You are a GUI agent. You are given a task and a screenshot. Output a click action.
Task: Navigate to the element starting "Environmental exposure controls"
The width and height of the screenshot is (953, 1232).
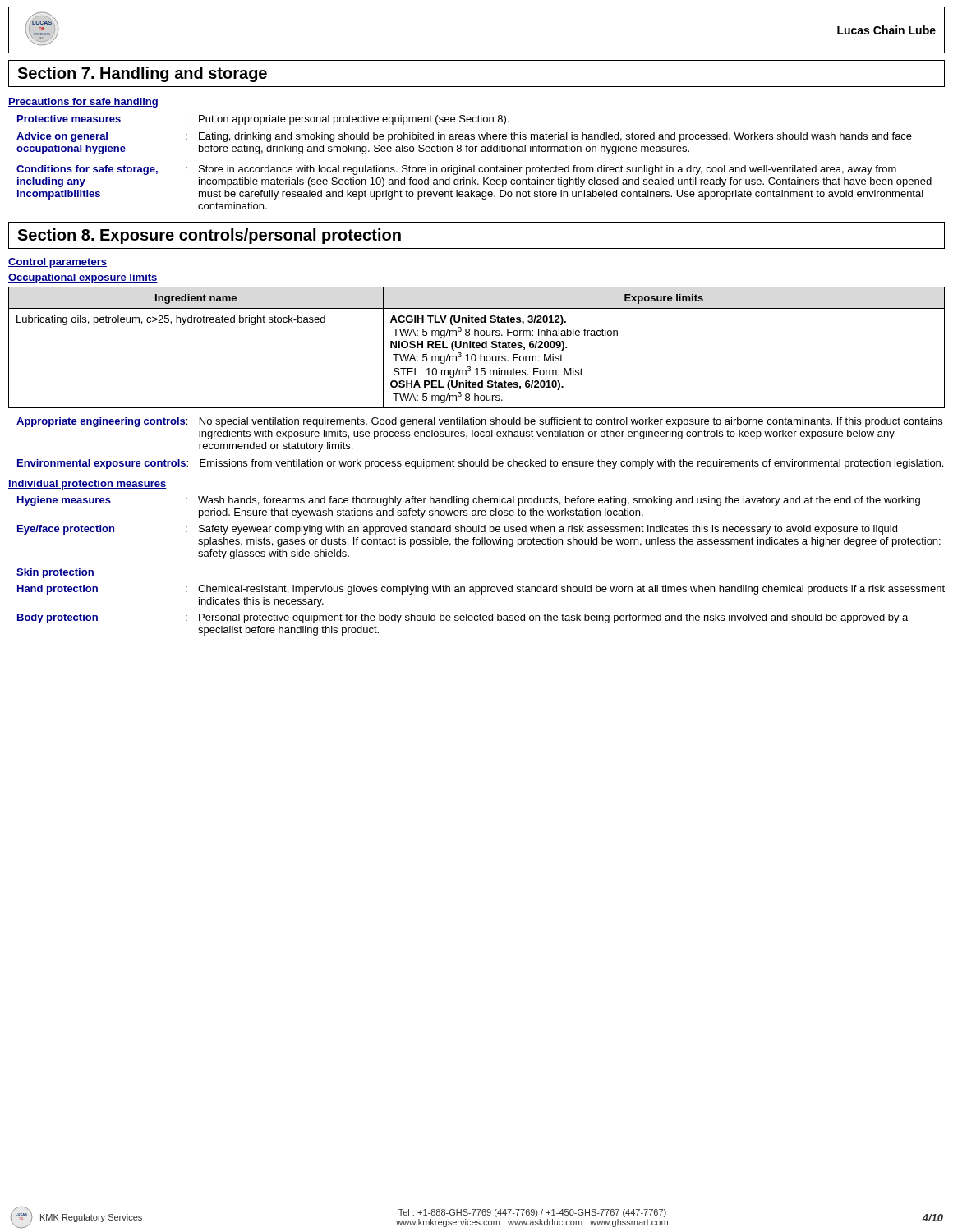click(x=476, y=463)
